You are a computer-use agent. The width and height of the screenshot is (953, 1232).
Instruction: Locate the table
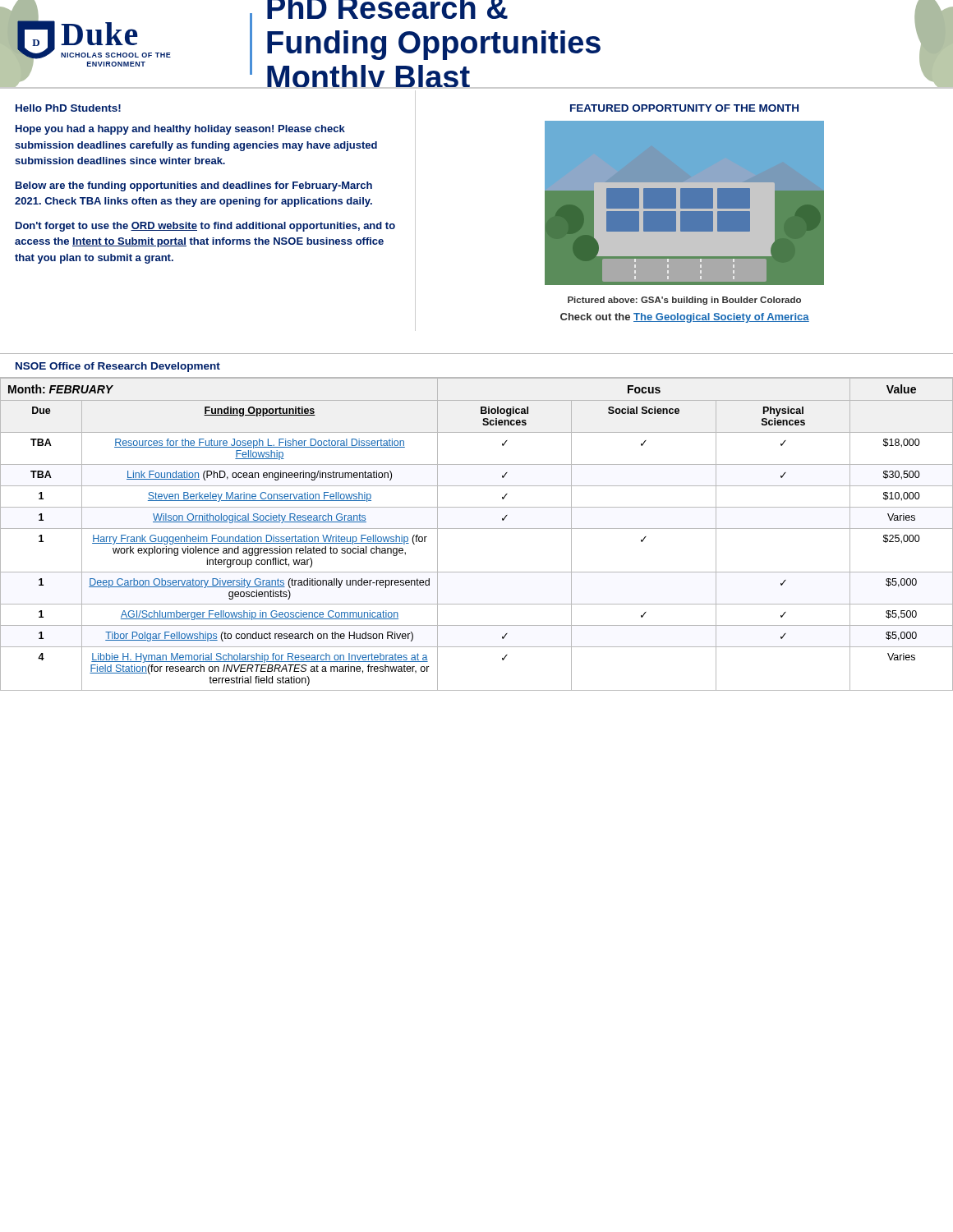476,534
